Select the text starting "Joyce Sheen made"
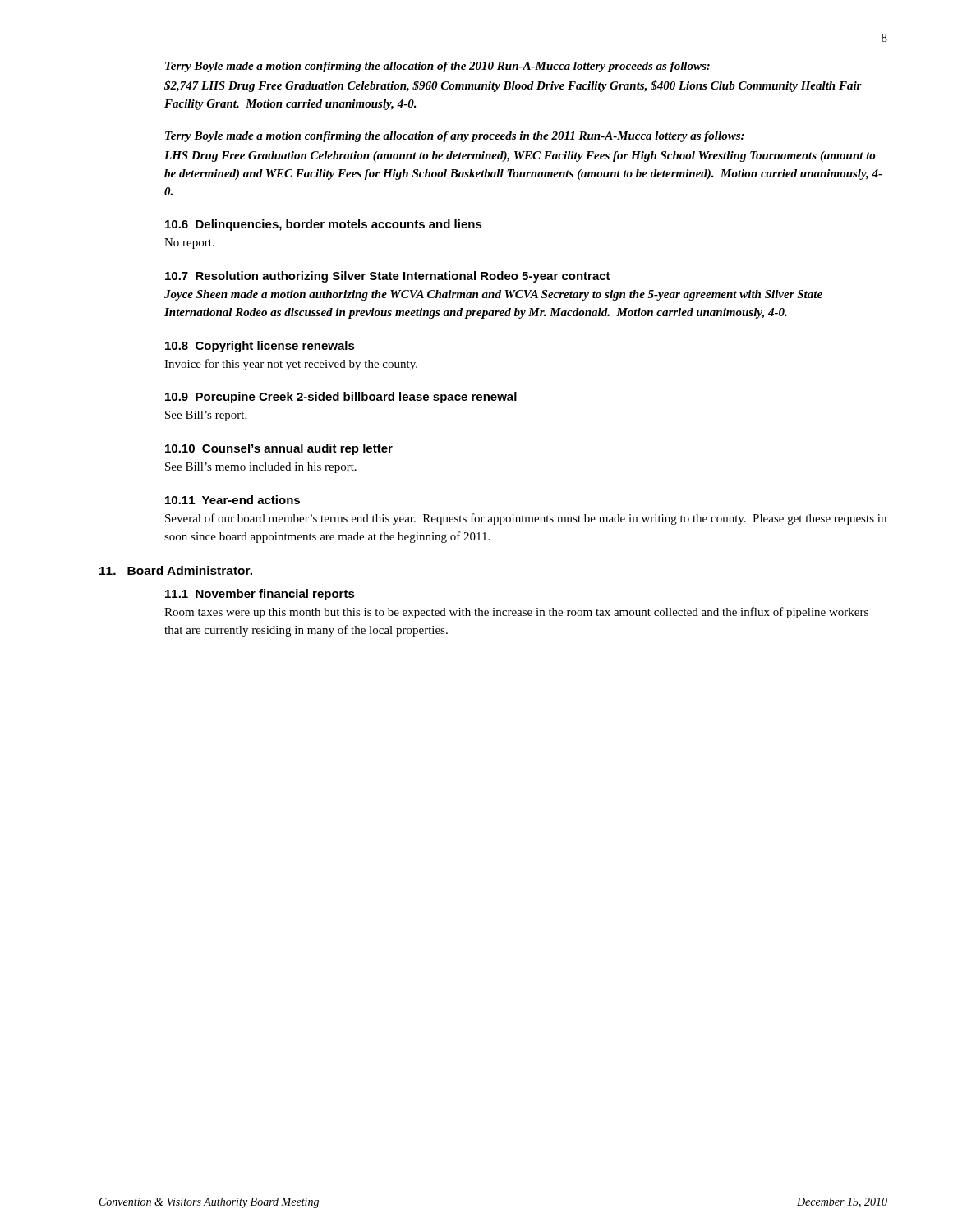The height and width of the screenshot is (1232, 953). point(493,303)
